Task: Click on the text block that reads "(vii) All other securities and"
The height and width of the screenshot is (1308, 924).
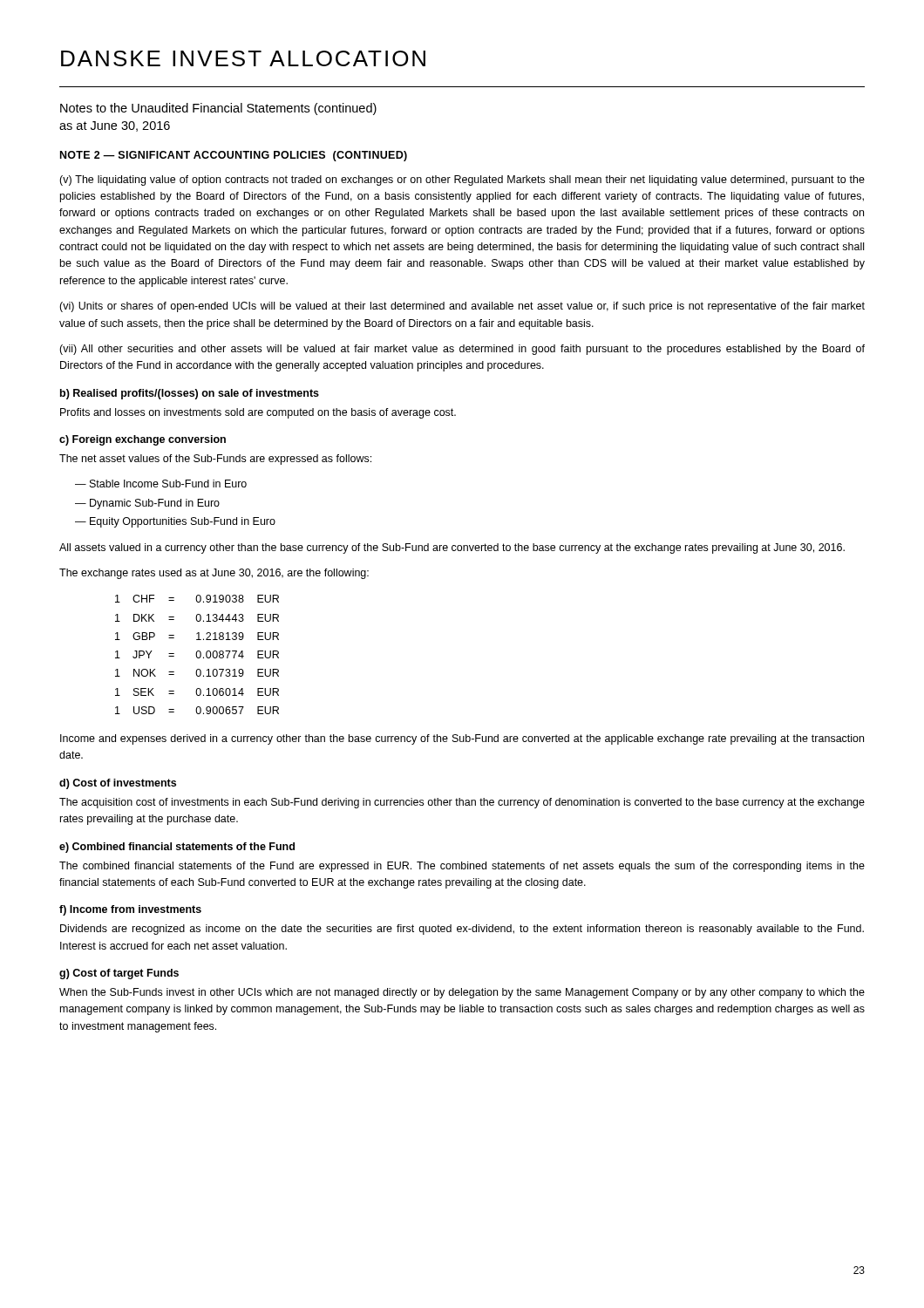Action: click(462, 357)
